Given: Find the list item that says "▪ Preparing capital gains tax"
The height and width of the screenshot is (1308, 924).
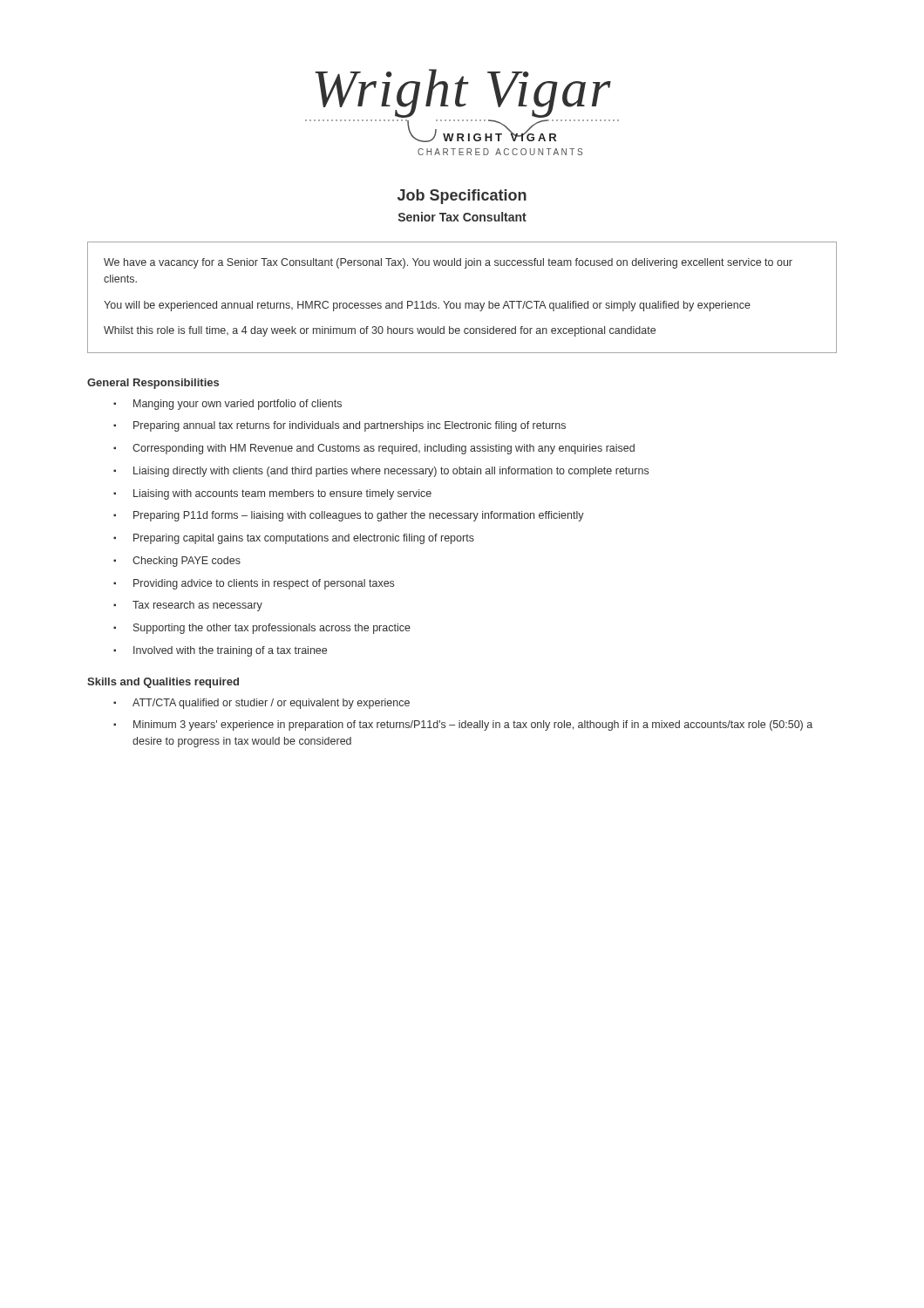Looking at the screenshot, I should (x=475, y=538).
